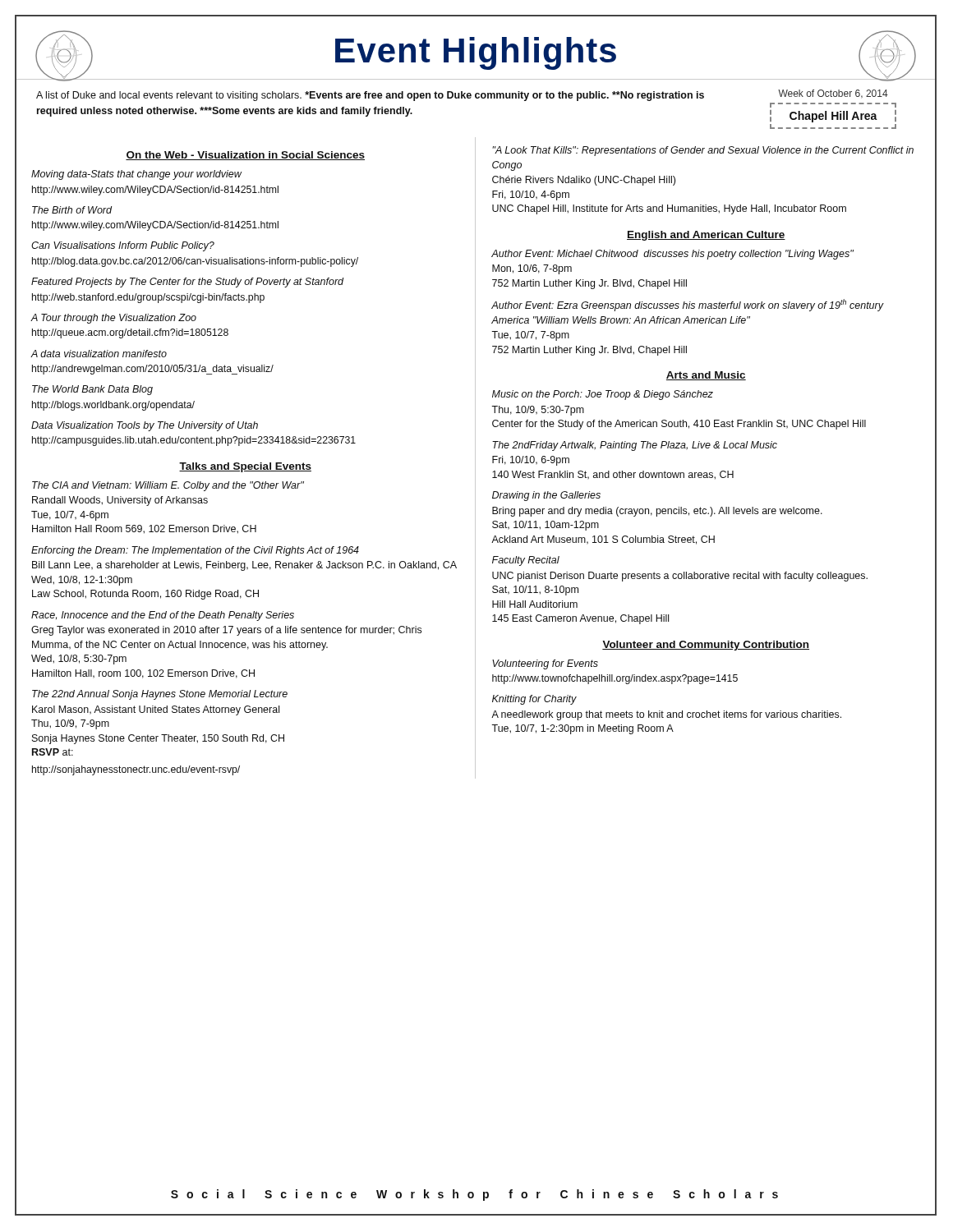Point to the section header beginning "On the Web - Visualization"
The image size is (953, 1232).
click(x=245, y=155)
